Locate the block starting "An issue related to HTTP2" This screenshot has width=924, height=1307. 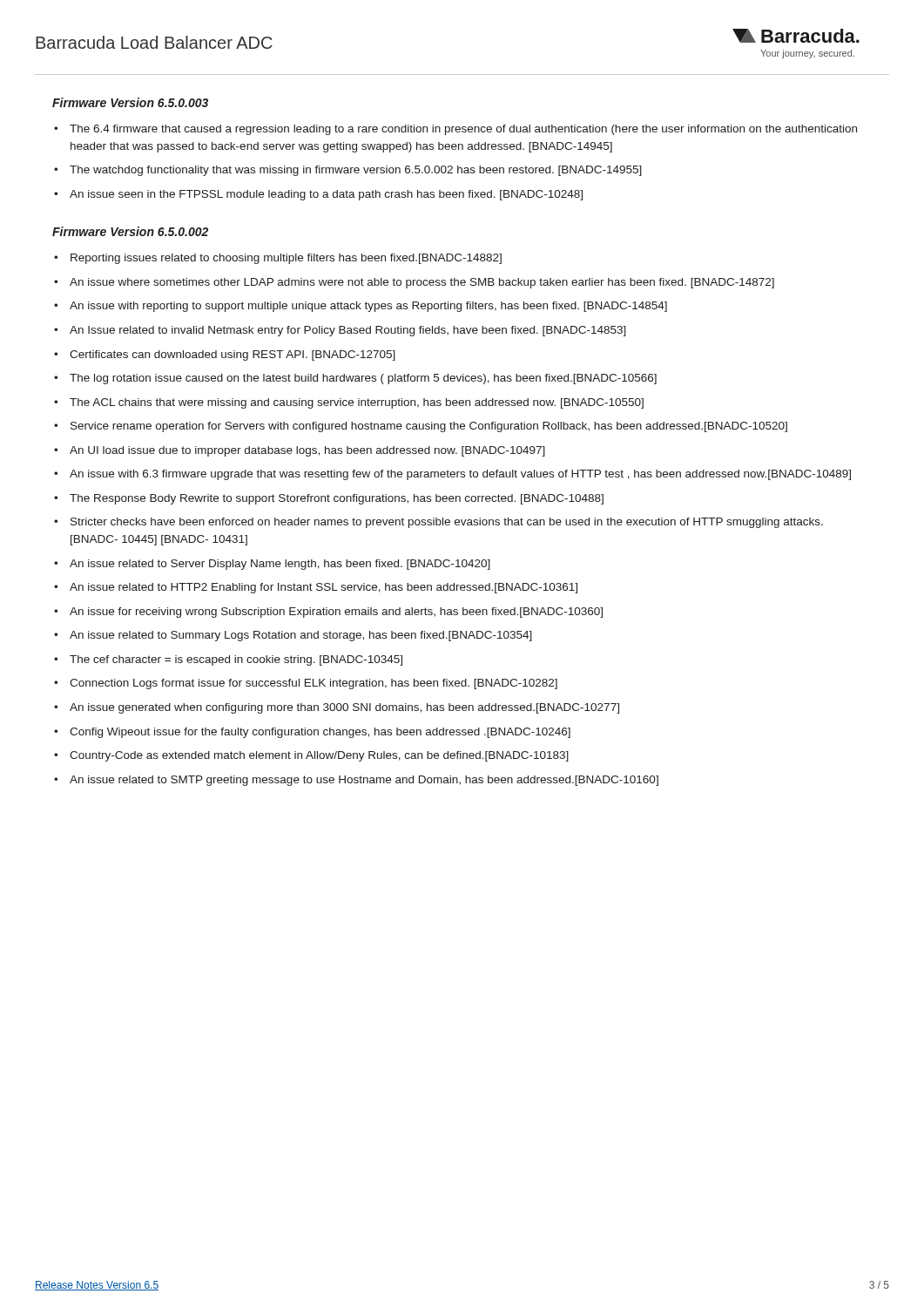coord(324,587)
